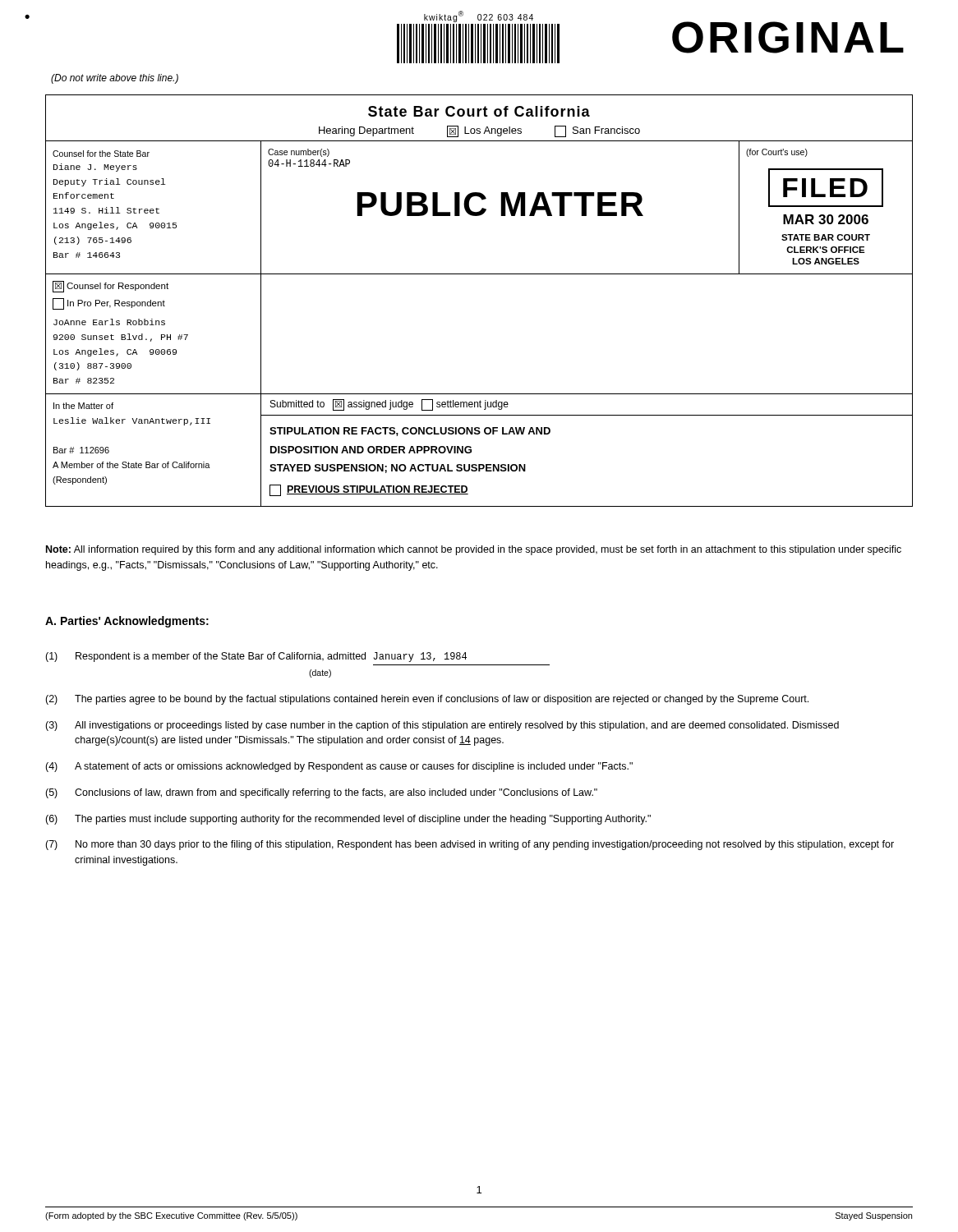
Task: Click on the element starting "(6) The parties"
Action: coord(348,819)
